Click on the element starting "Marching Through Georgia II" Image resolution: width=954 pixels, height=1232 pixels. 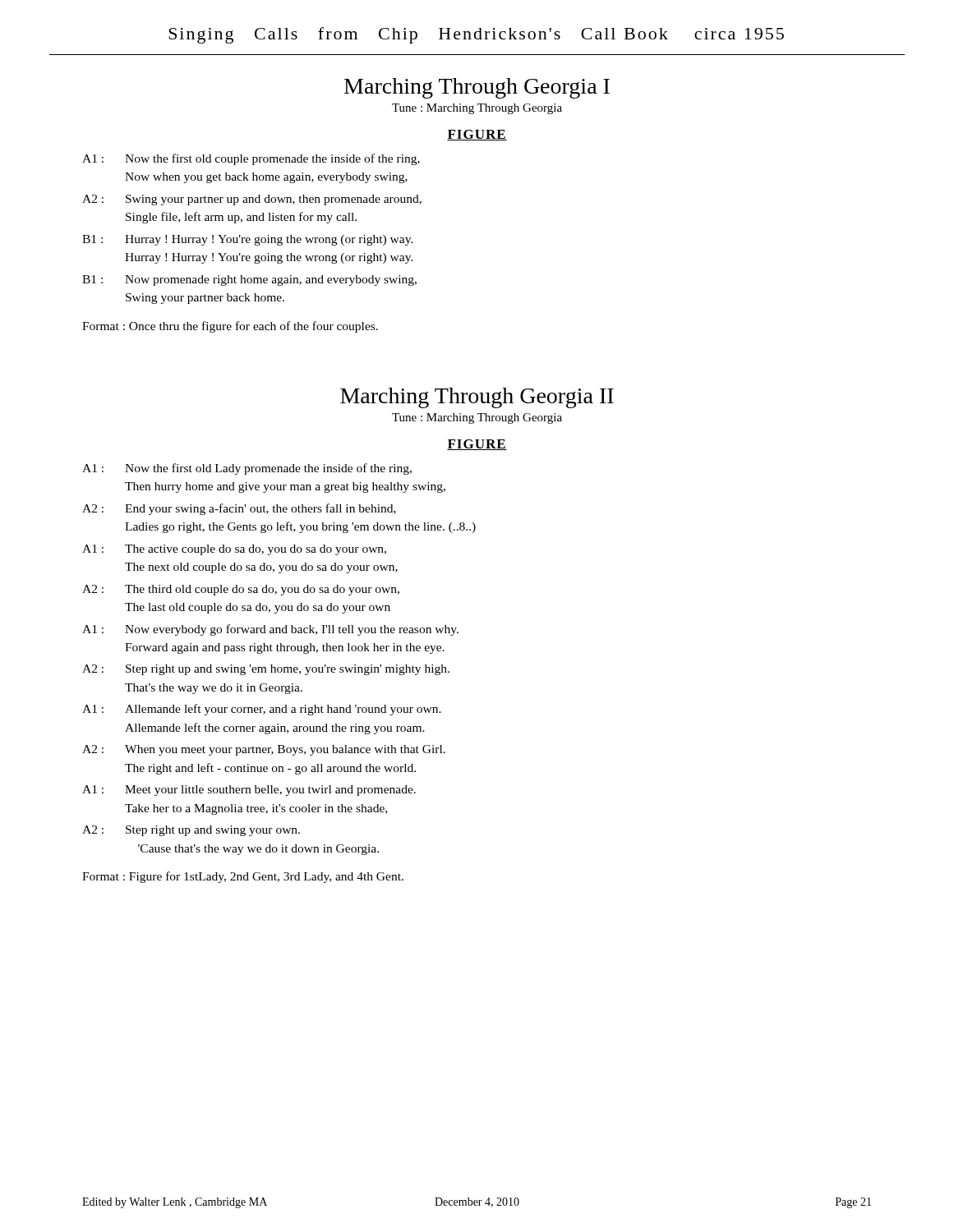point(477,395)
